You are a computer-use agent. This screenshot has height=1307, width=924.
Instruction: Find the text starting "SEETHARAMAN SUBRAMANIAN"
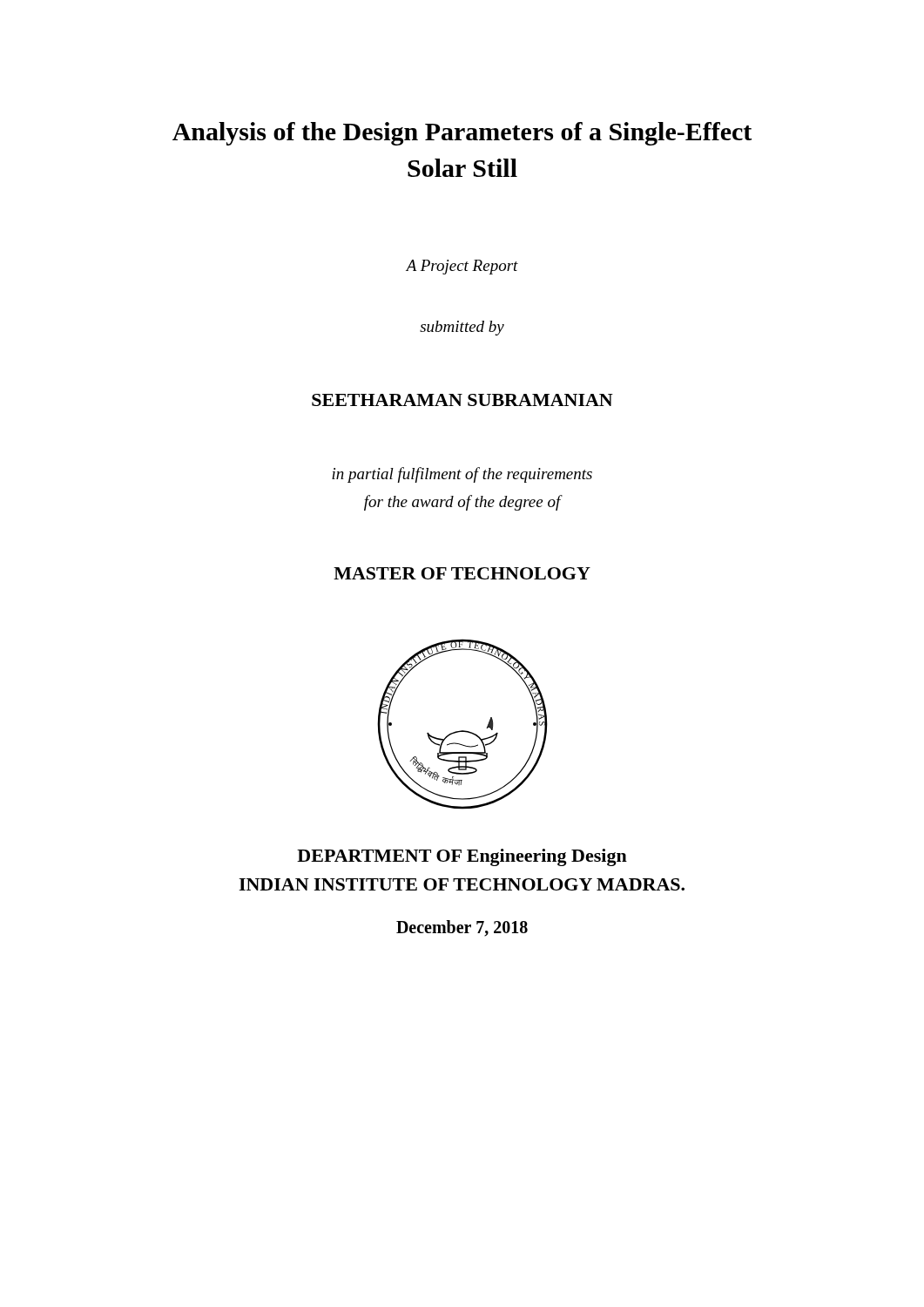(462, 400)
